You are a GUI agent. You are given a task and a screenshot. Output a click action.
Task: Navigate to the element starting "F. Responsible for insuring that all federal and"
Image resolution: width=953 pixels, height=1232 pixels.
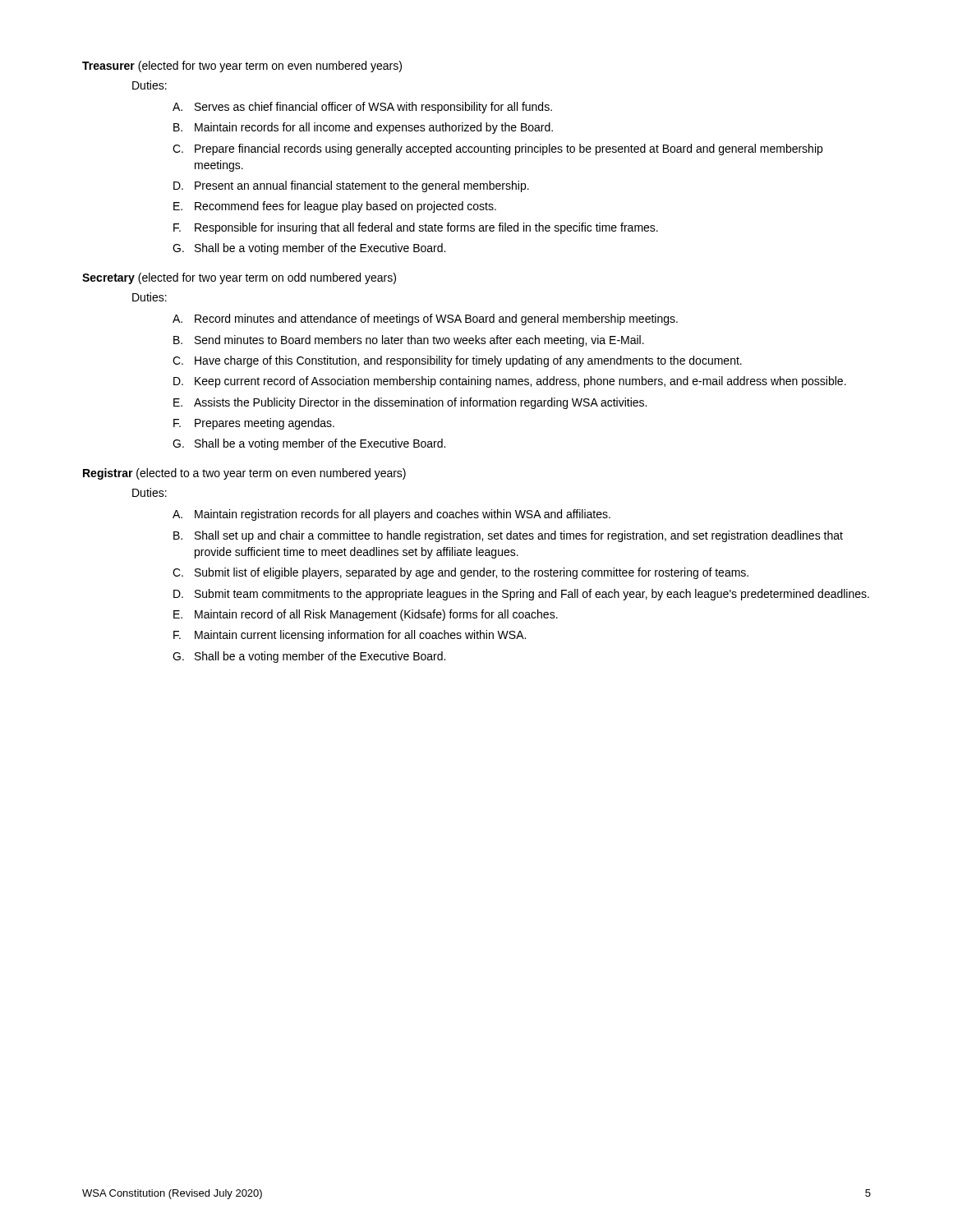click(522, 227)
